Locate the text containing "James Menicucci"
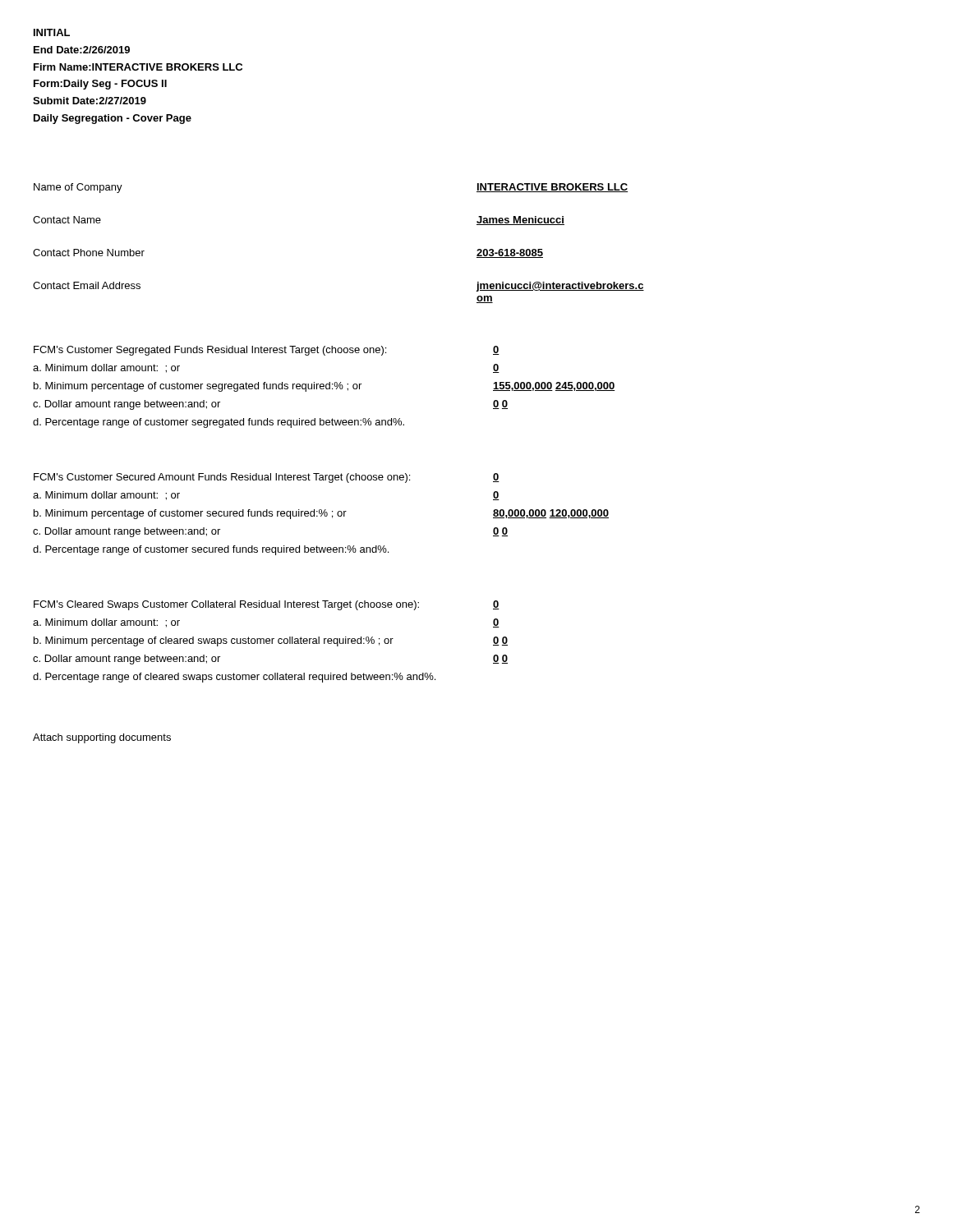Screen dimensions: 1232x953 (520, 220)
